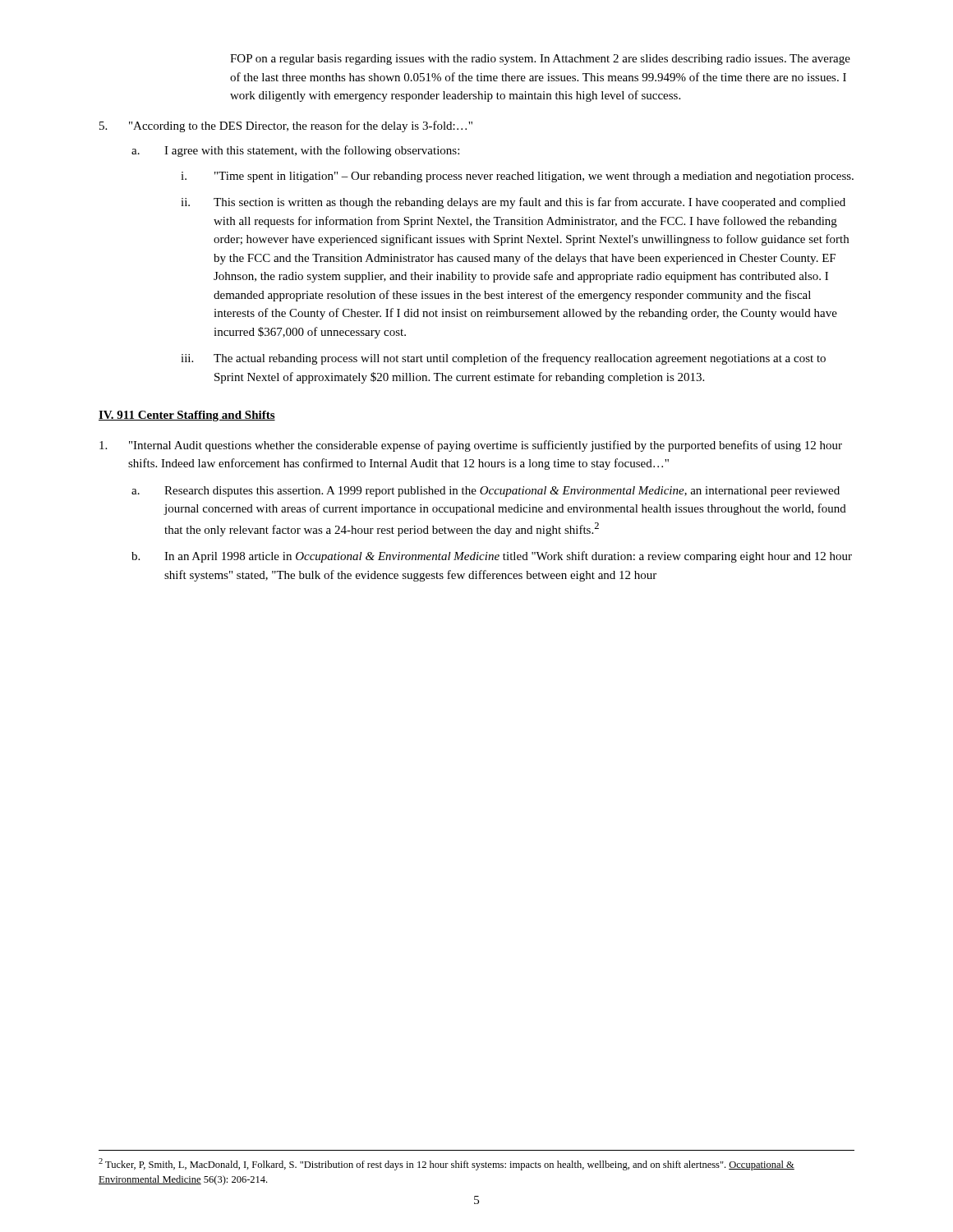The height and width of the screenshot is (1232, 953).
Task: Locate the block of text that opens with "5. "According to the DES Director, the"
Action: coord(286,125)
